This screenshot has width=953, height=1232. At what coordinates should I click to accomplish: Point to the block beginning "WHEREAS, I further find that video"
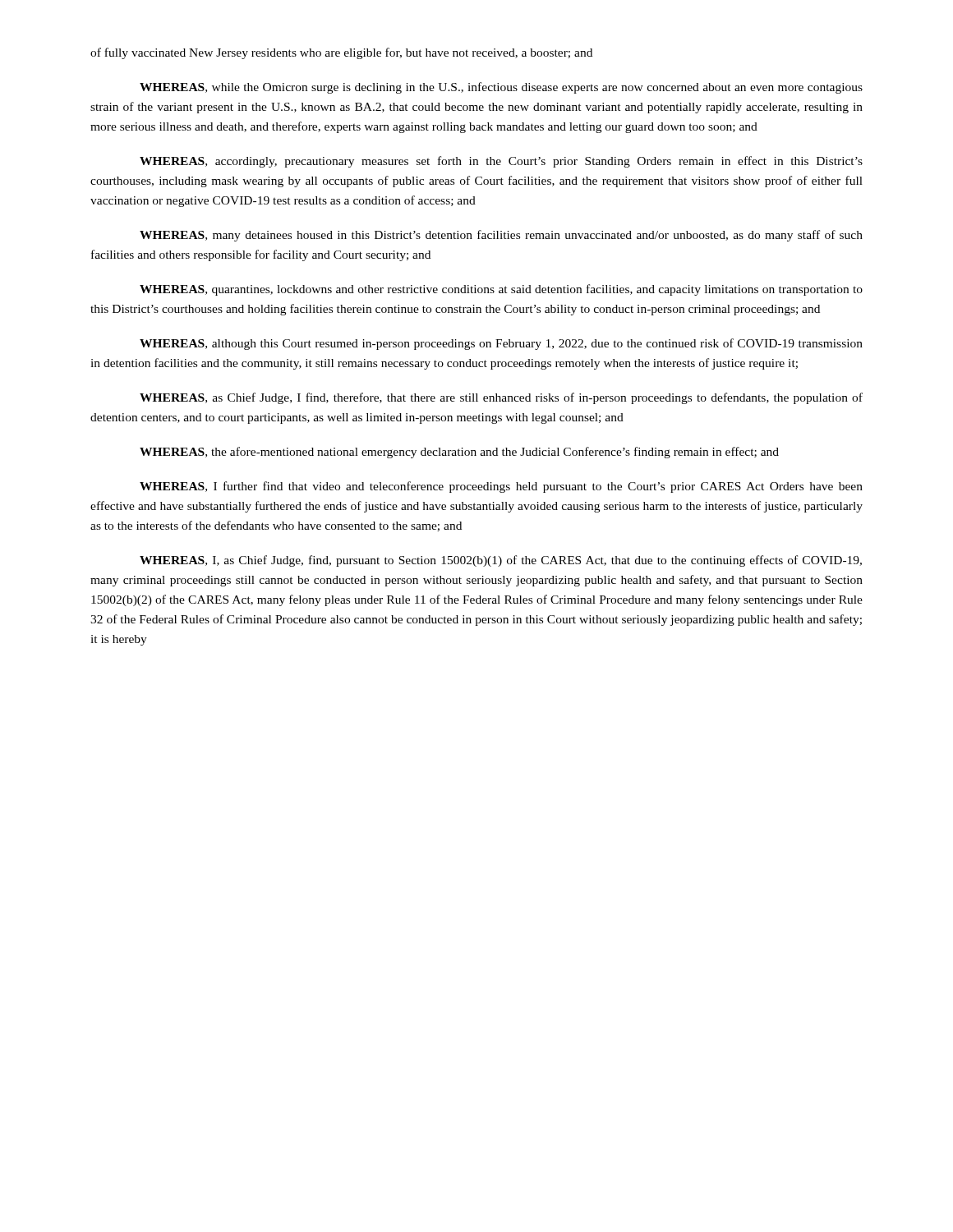click(476, 506)
